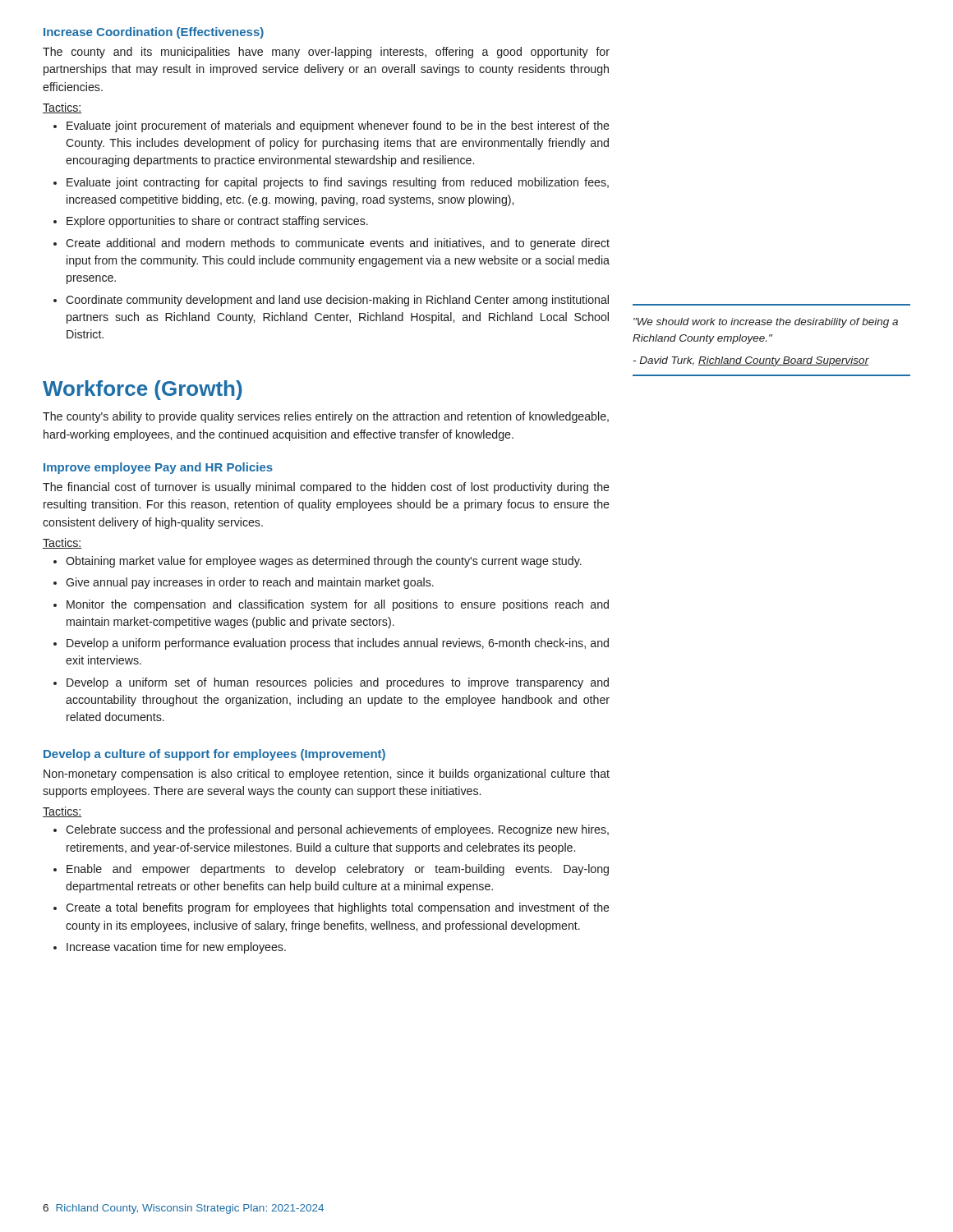The width and height of the screenshot is (953, 1232).
Task: Where does it say "Improve employee Pay and HR Policies"?
Action: [x=158, y=468]
